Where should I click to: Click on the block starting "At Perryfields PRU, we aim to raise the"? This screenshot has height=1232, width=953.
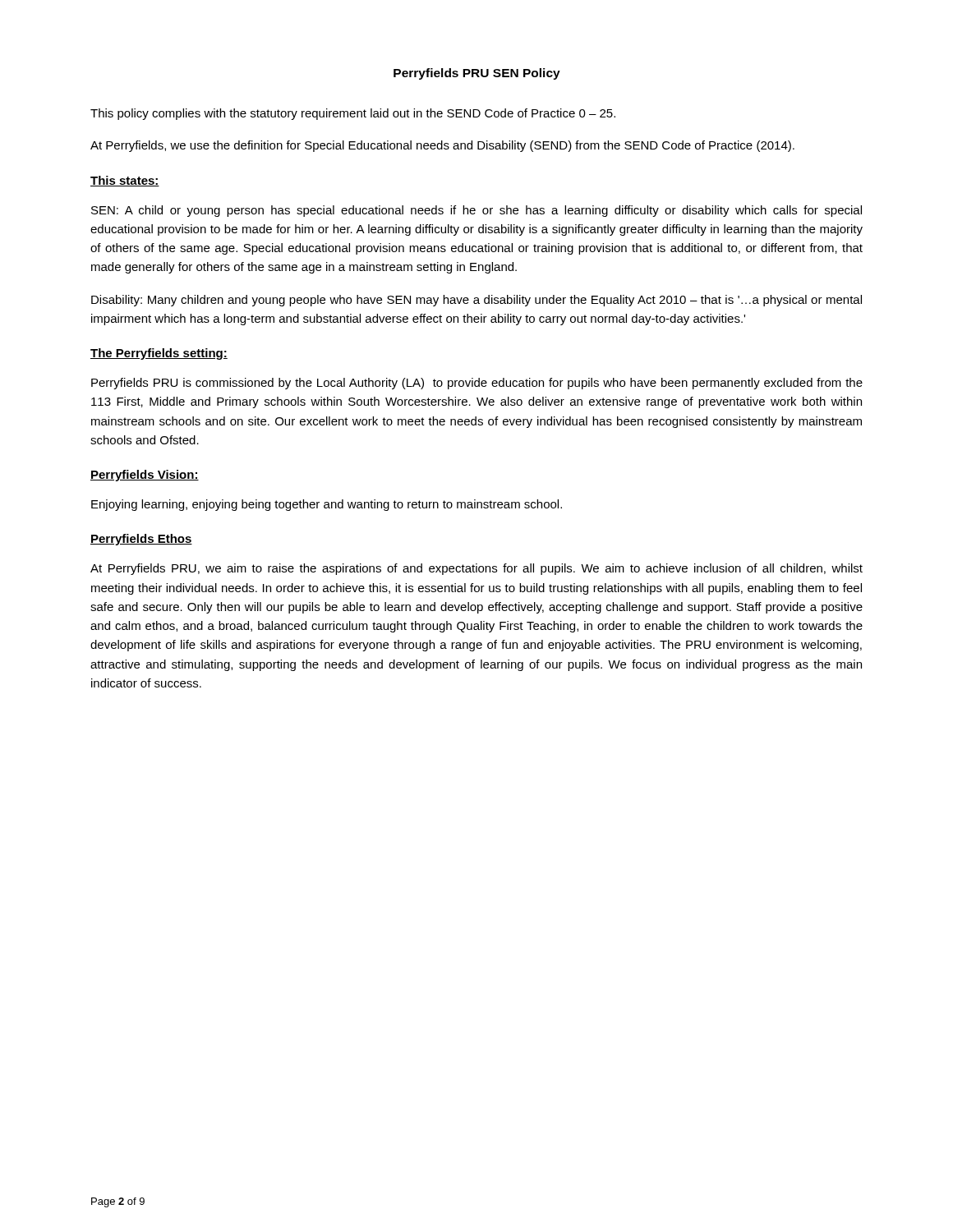(x=476, y=626)
